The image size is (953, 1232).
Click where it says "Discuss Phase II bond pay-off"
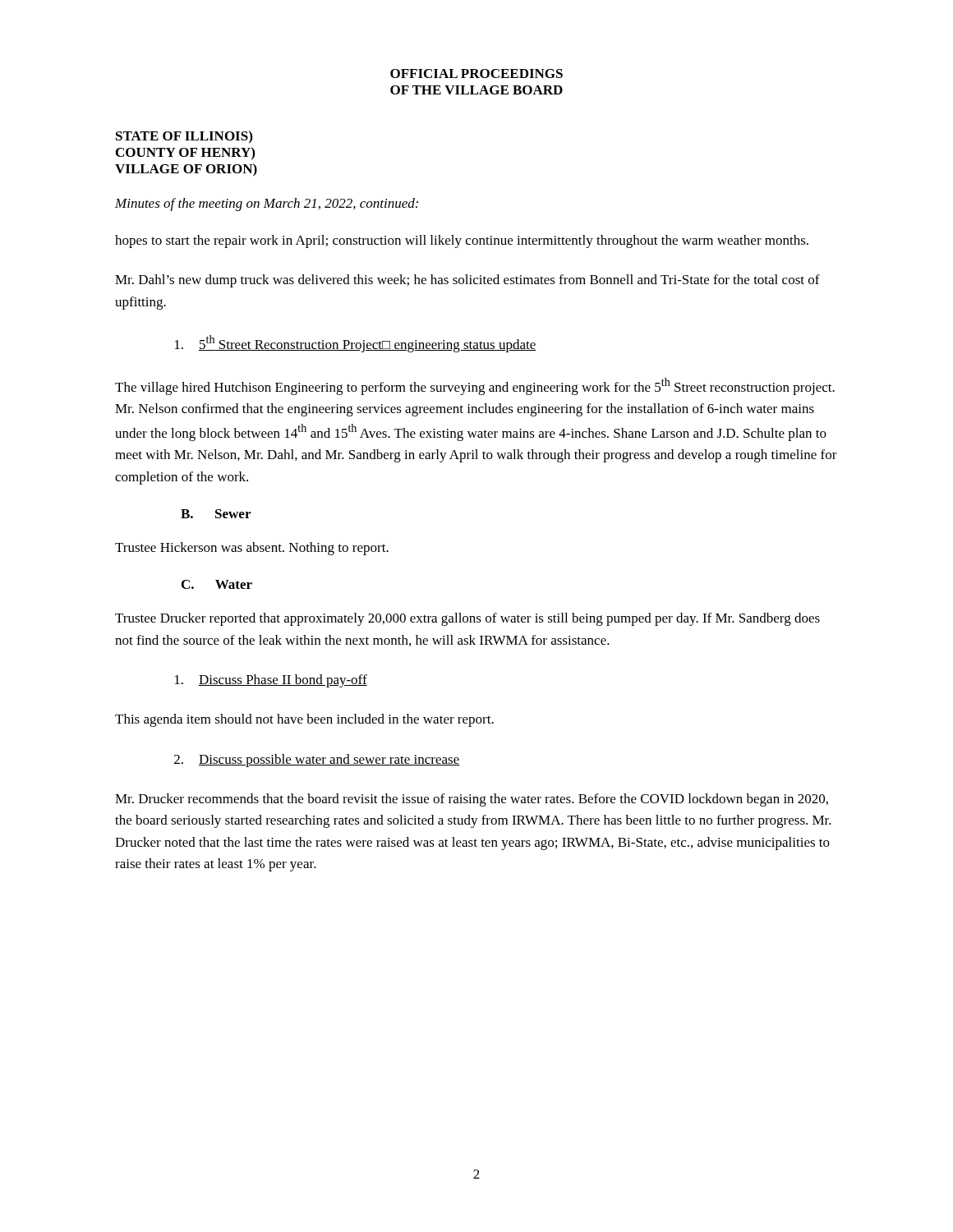271,681
